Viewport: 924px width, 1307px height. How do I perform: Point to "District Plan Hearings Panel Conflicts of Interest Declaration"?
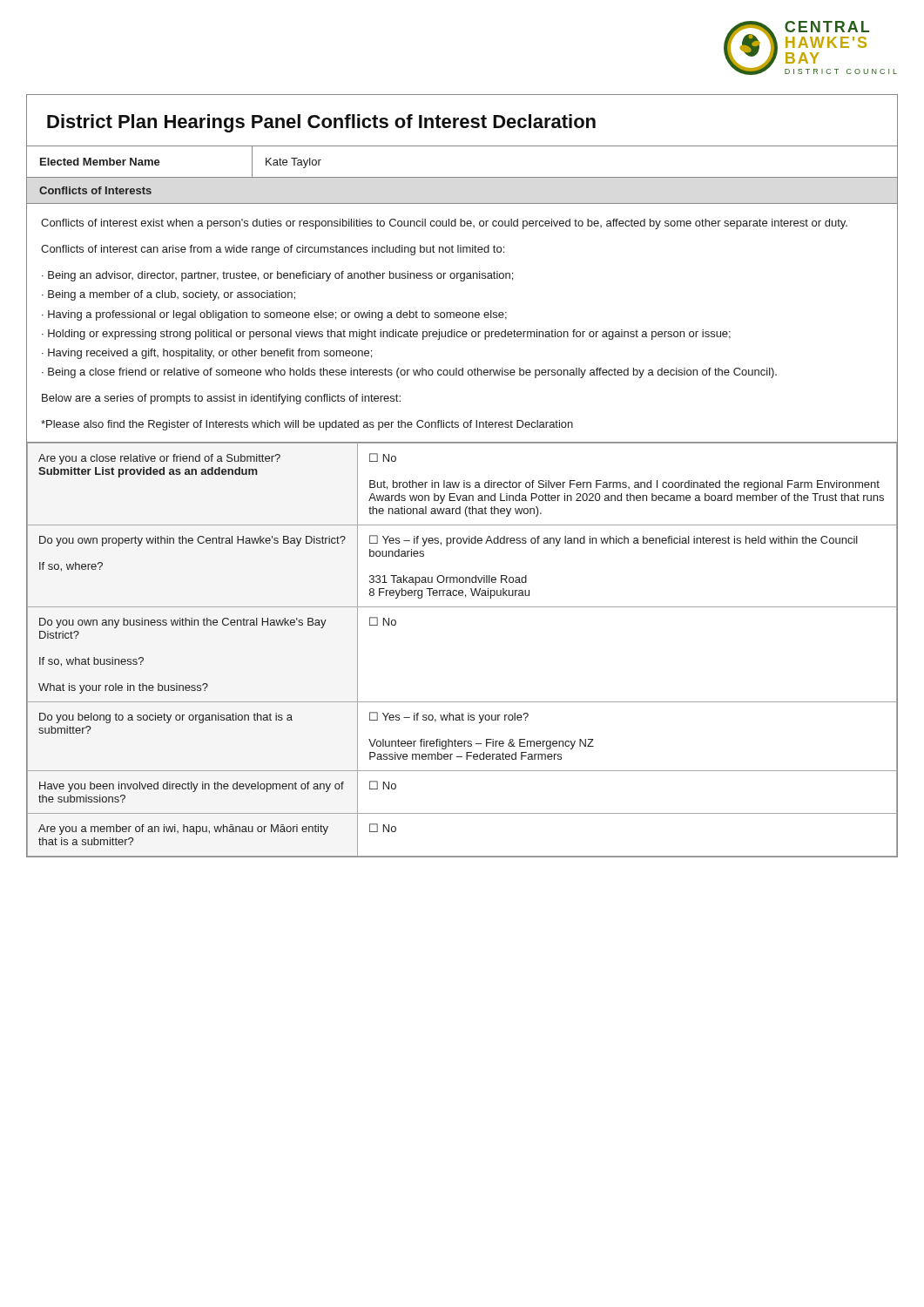(x=462, y=122)
